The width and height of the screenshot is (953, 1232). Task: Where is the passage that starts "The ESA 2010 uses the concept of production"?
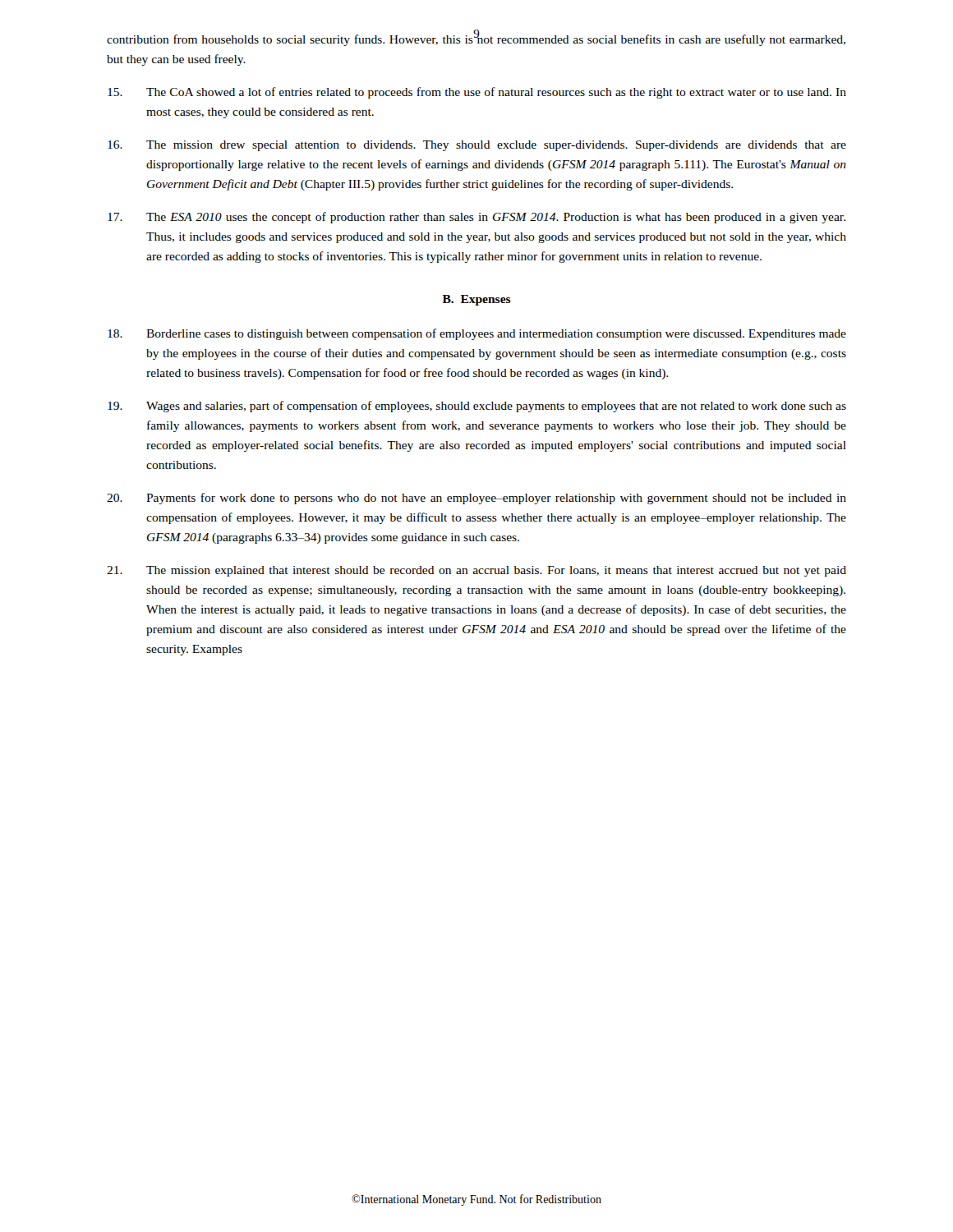pyautogui.click(x=476, y=237)
